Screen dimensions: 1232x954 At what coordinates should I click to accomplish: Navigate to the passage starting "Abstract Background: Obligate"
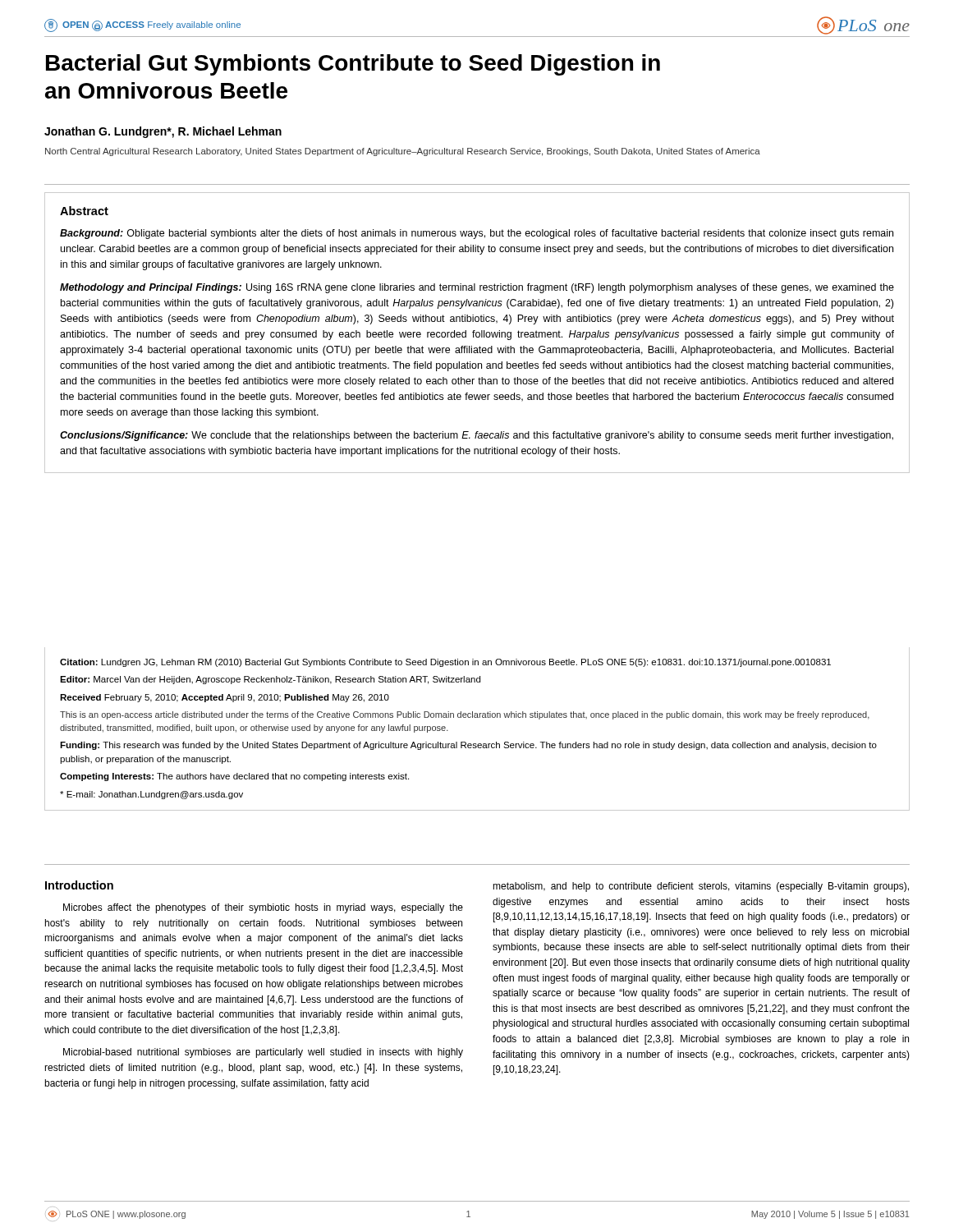click(477, 332)
